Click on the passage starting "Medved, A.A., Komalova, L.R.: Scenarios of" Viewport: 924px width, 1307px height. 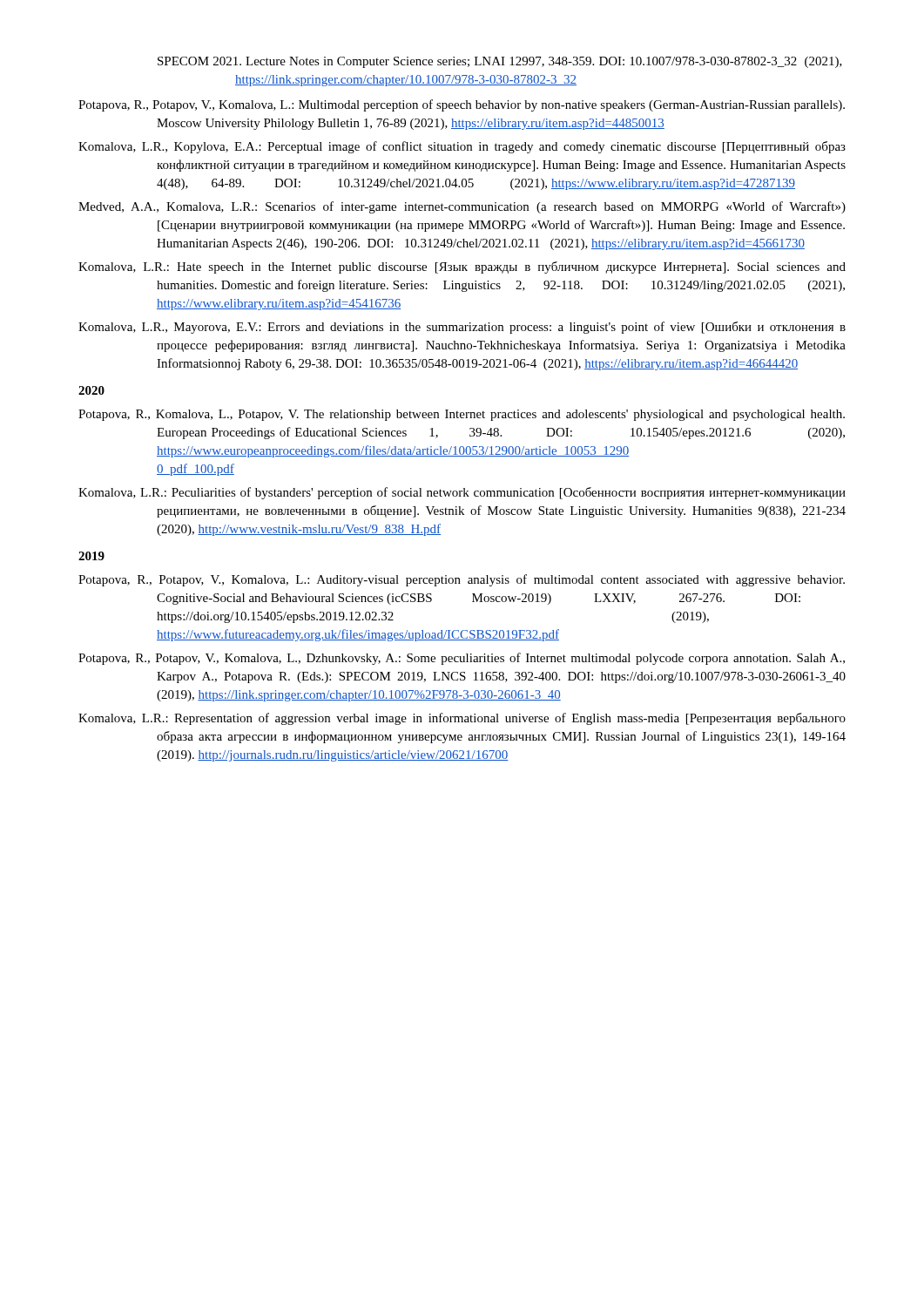coord(462,225)
